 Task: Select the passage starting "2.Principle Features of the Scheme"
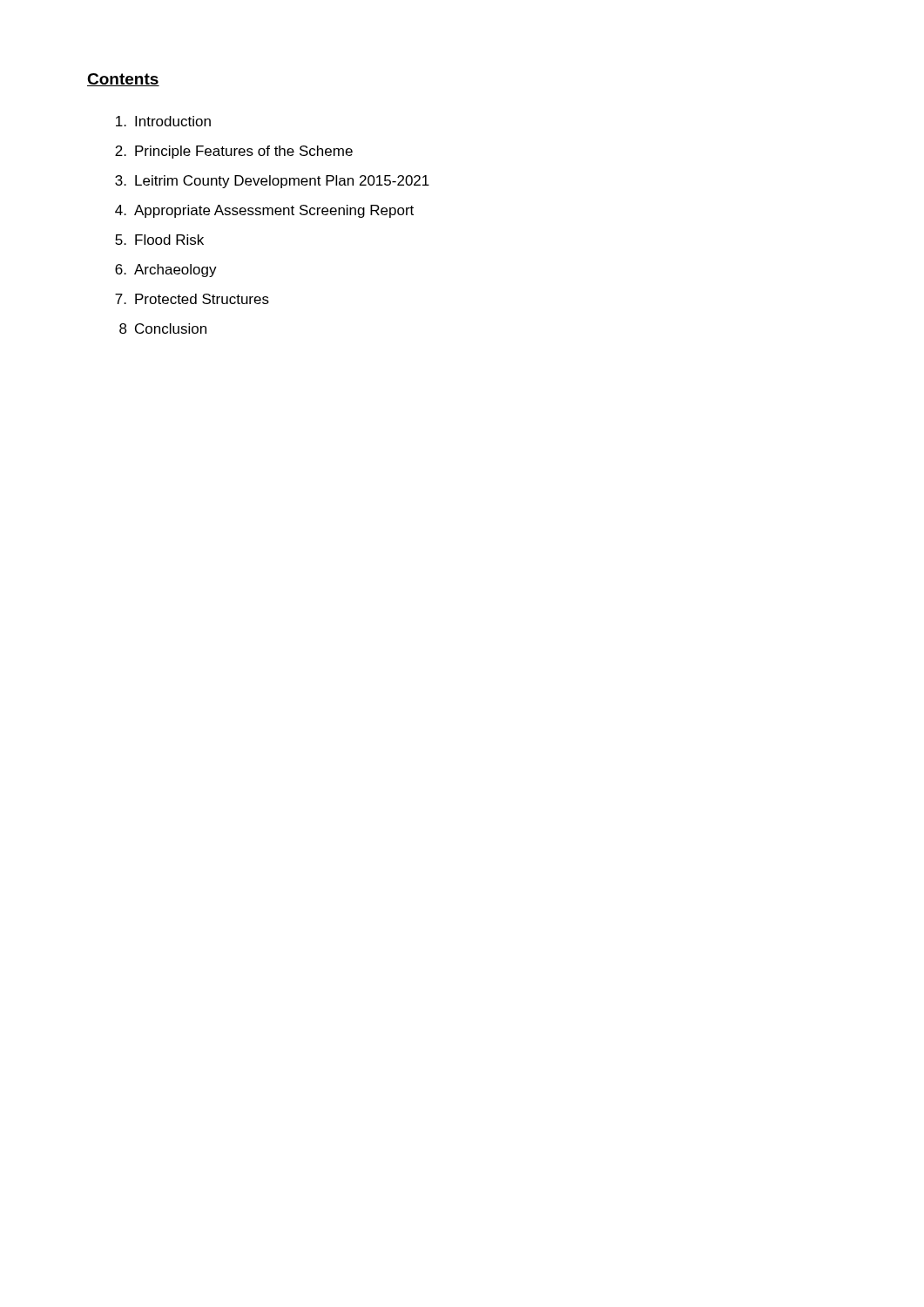coord(224,152)
